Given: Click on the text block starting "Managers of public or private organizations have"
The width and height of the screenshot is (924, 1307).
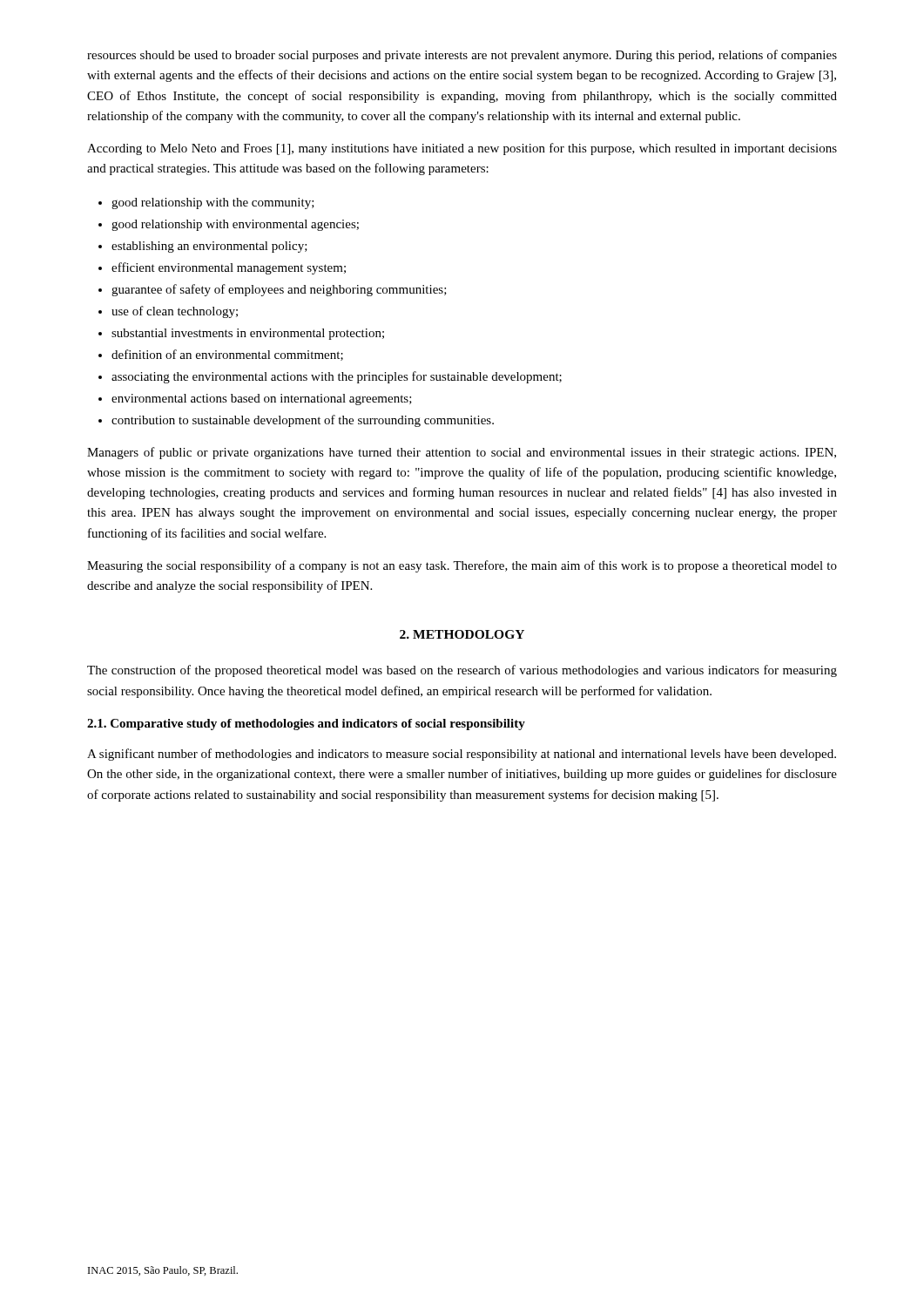Looking at the screenshot, I should pos(462,493).
